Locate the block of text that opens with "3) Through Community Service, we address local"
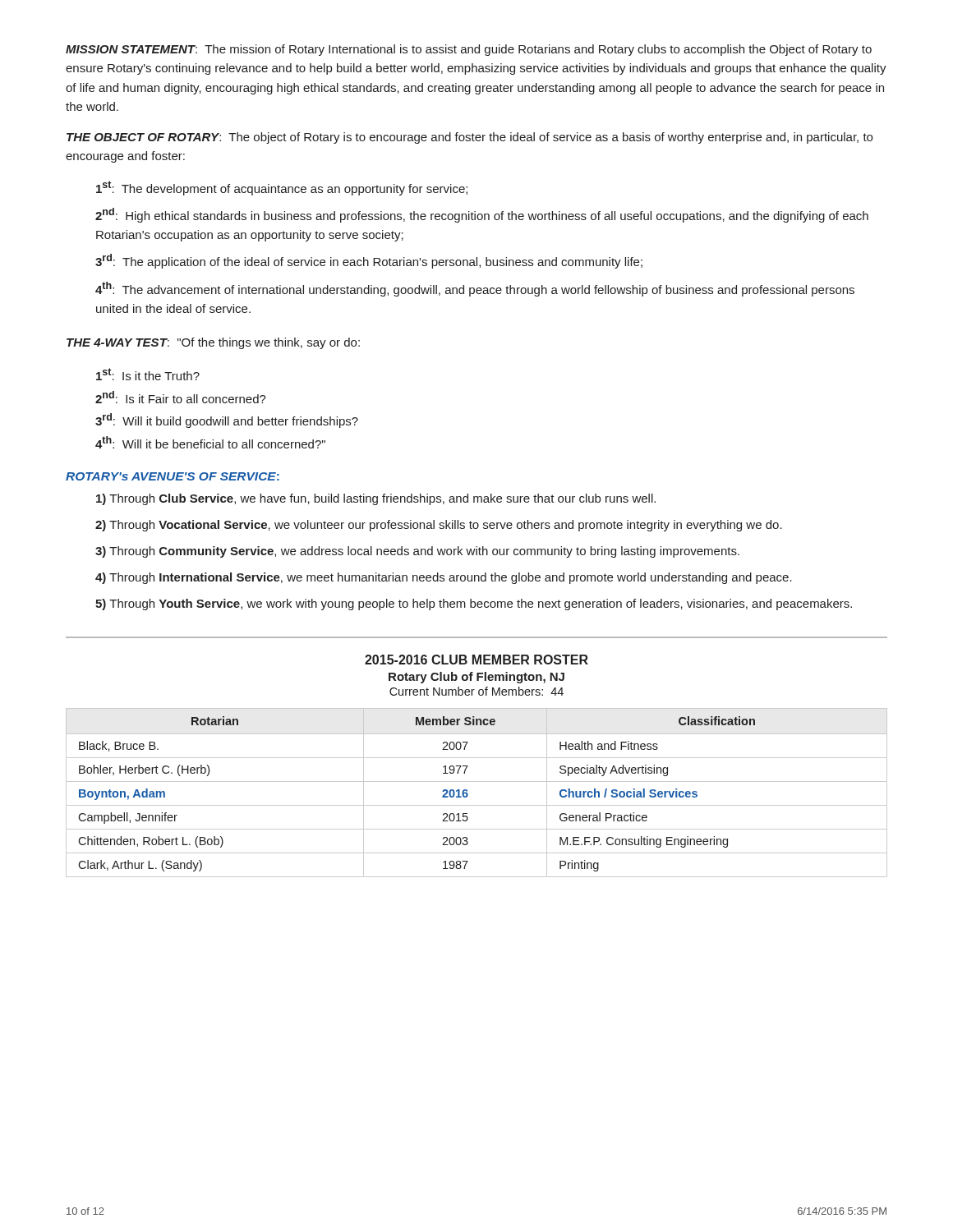Viewport: 953px width, 1232px height. tap(418, 551)
